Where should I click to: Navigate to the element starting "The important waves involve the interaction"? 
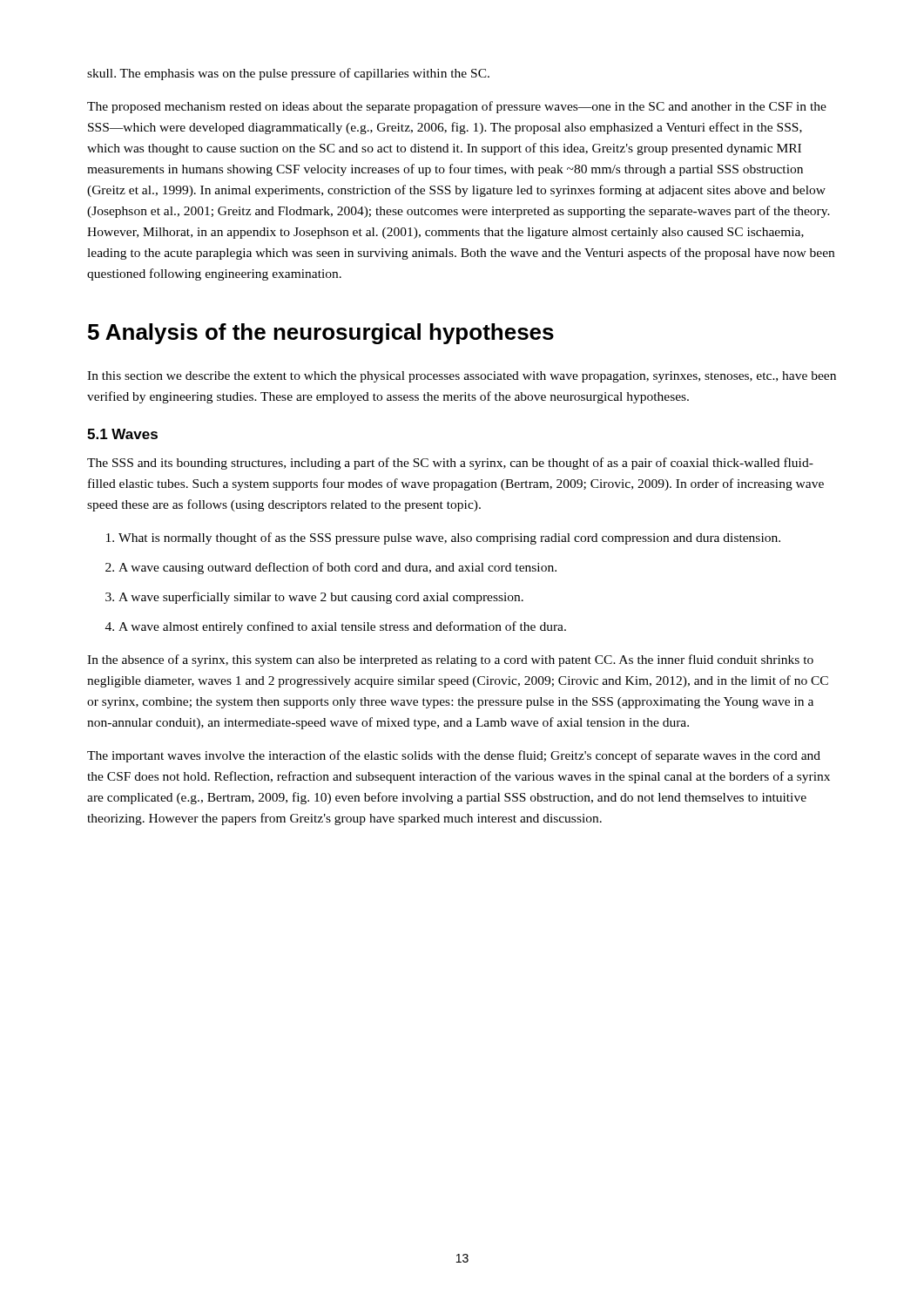(459, 787)
